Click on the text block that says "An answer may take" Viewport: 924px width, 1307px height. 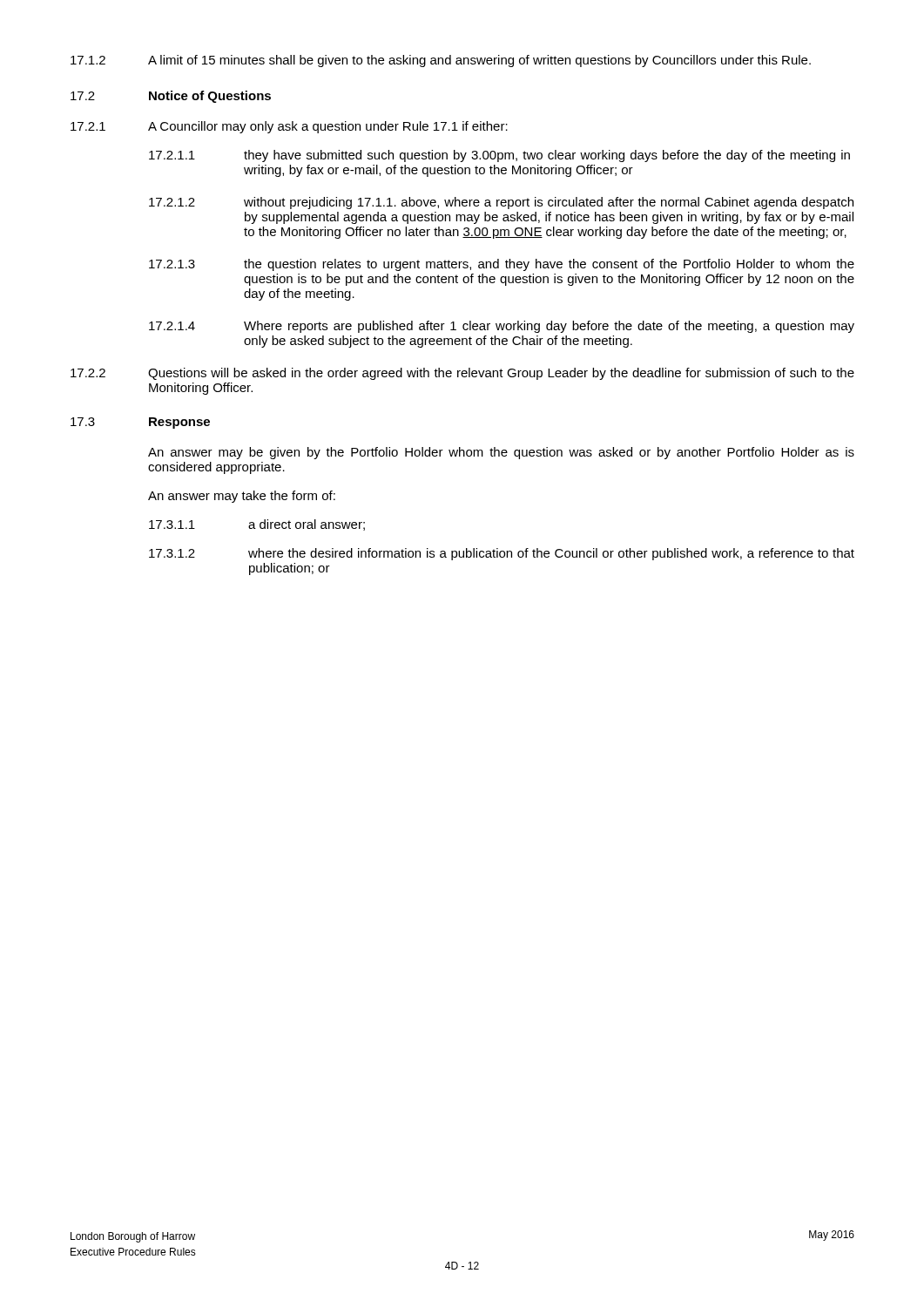[242, 495]
